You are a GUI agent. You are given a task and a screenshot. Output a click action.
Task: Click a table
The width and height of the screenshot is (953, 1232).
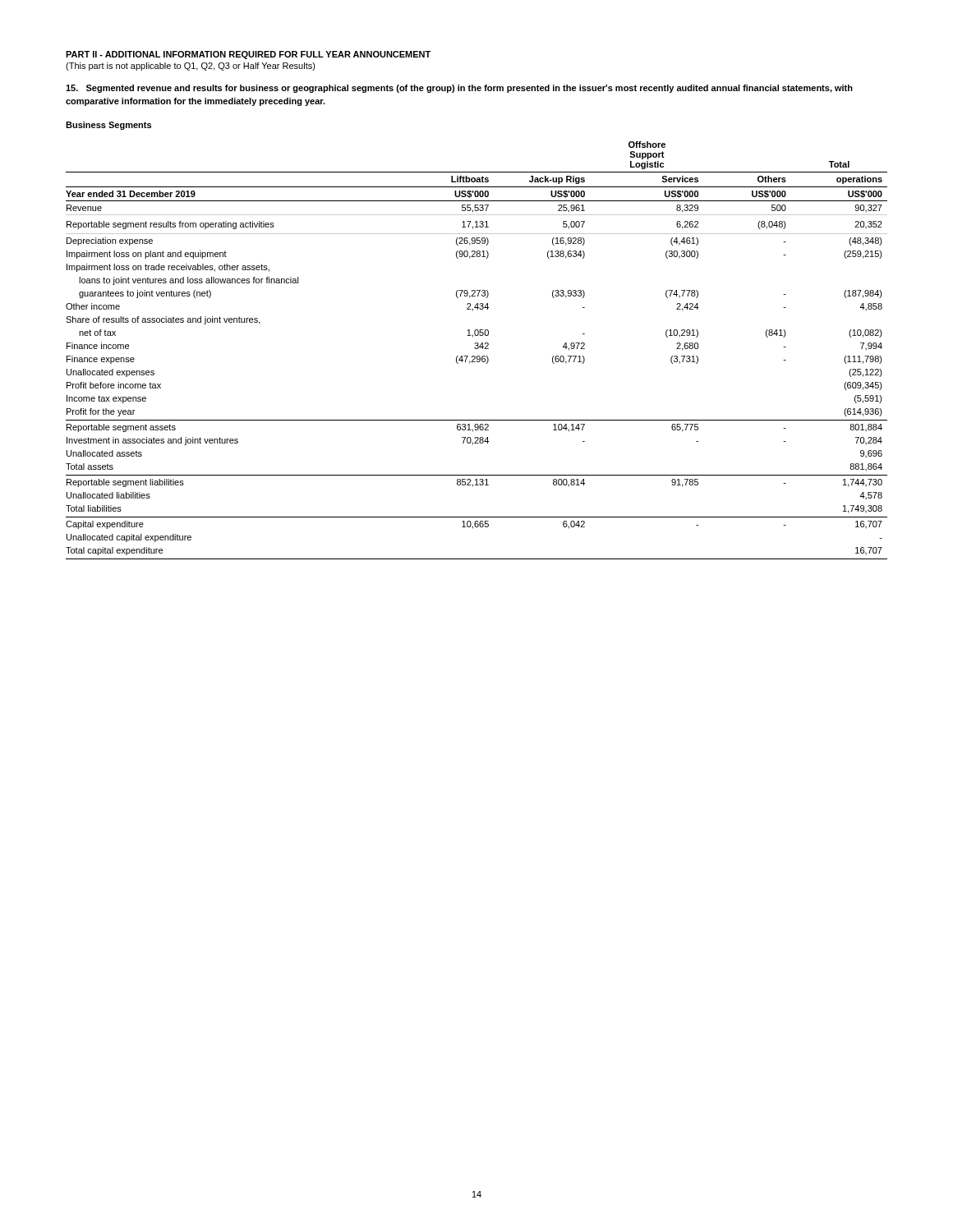point(476,349)
